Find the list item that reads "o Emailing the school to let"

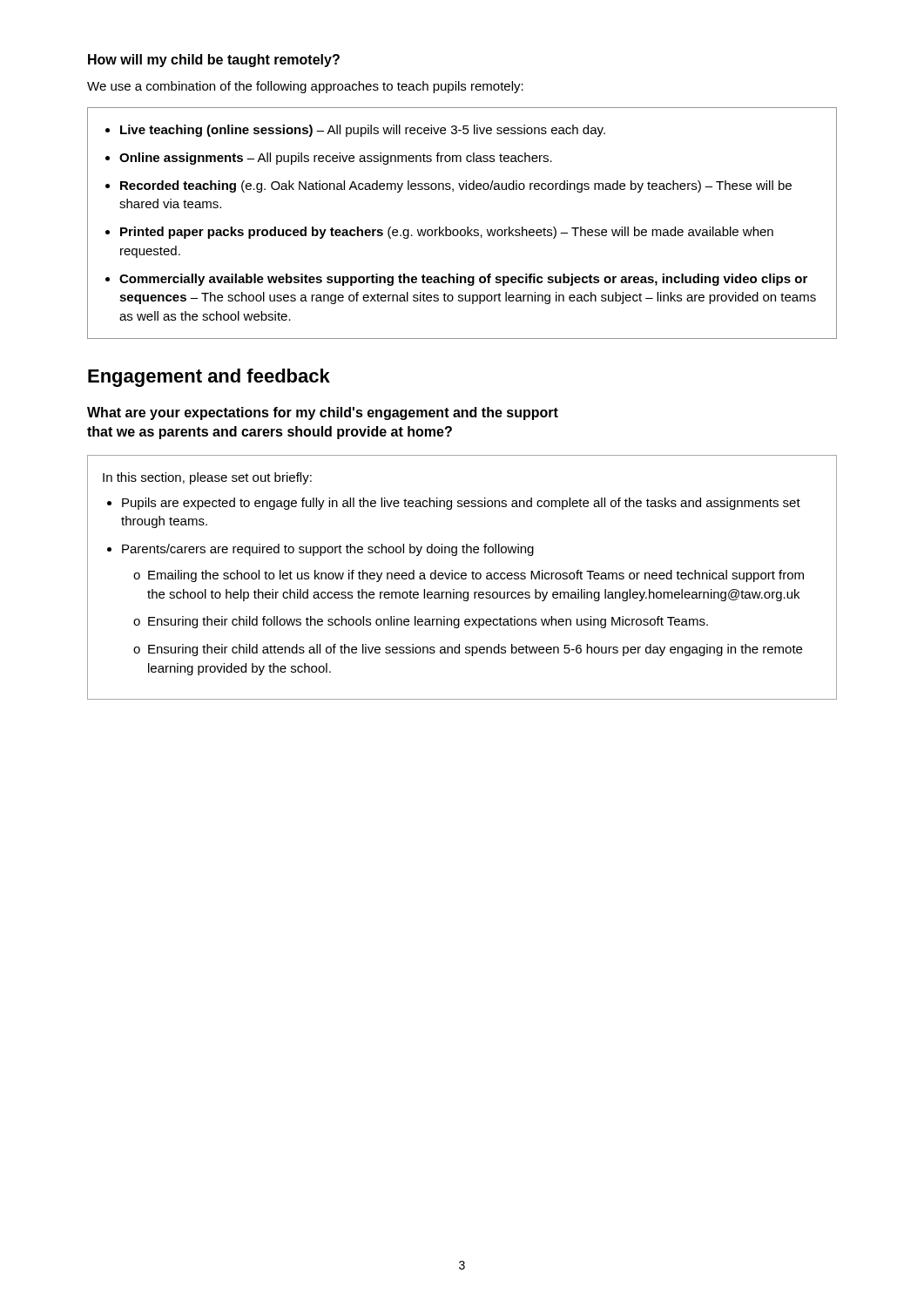click(x=471, y=583)
